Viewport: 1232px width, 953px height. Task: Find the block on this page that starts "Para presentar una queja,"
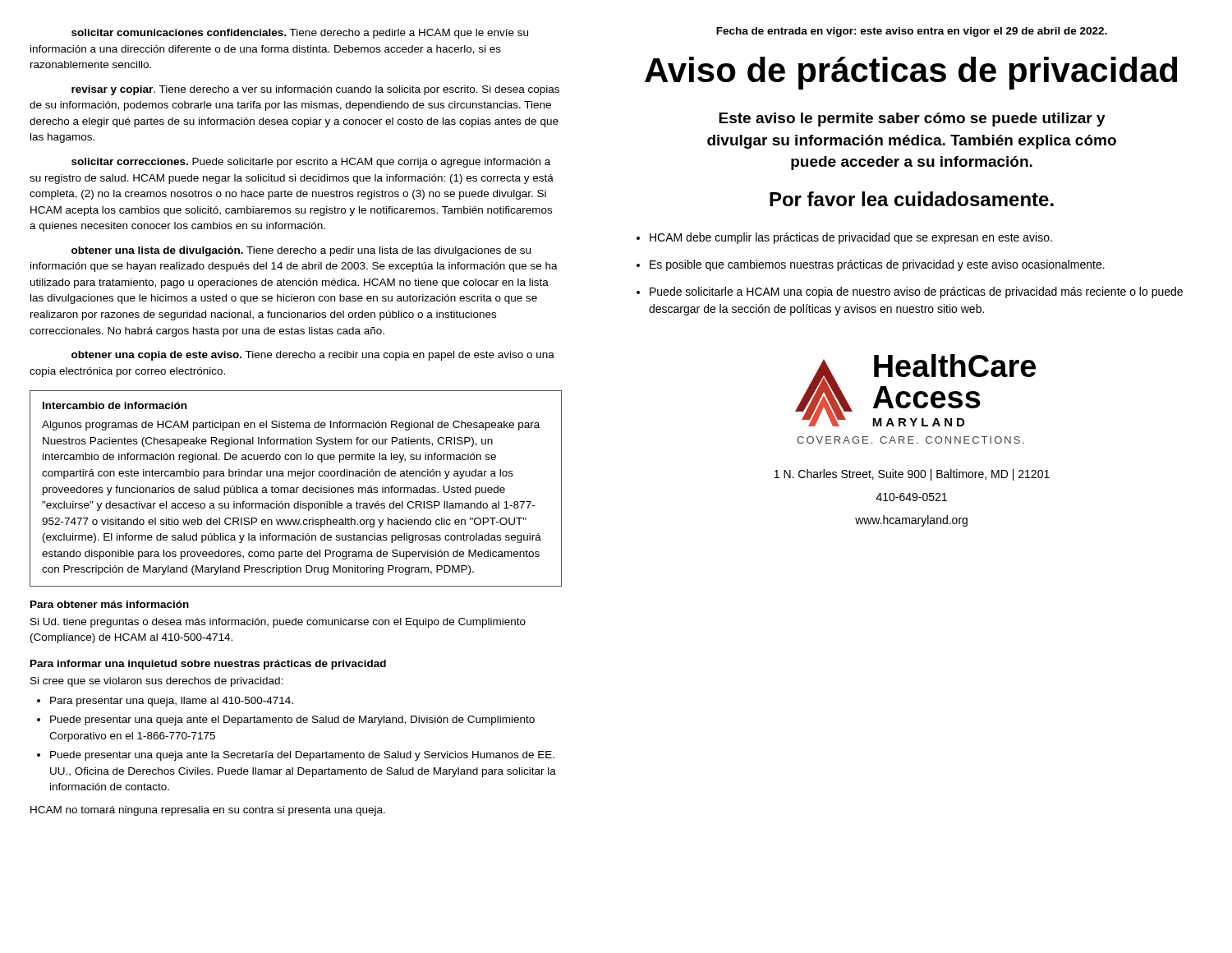[172, 700]
